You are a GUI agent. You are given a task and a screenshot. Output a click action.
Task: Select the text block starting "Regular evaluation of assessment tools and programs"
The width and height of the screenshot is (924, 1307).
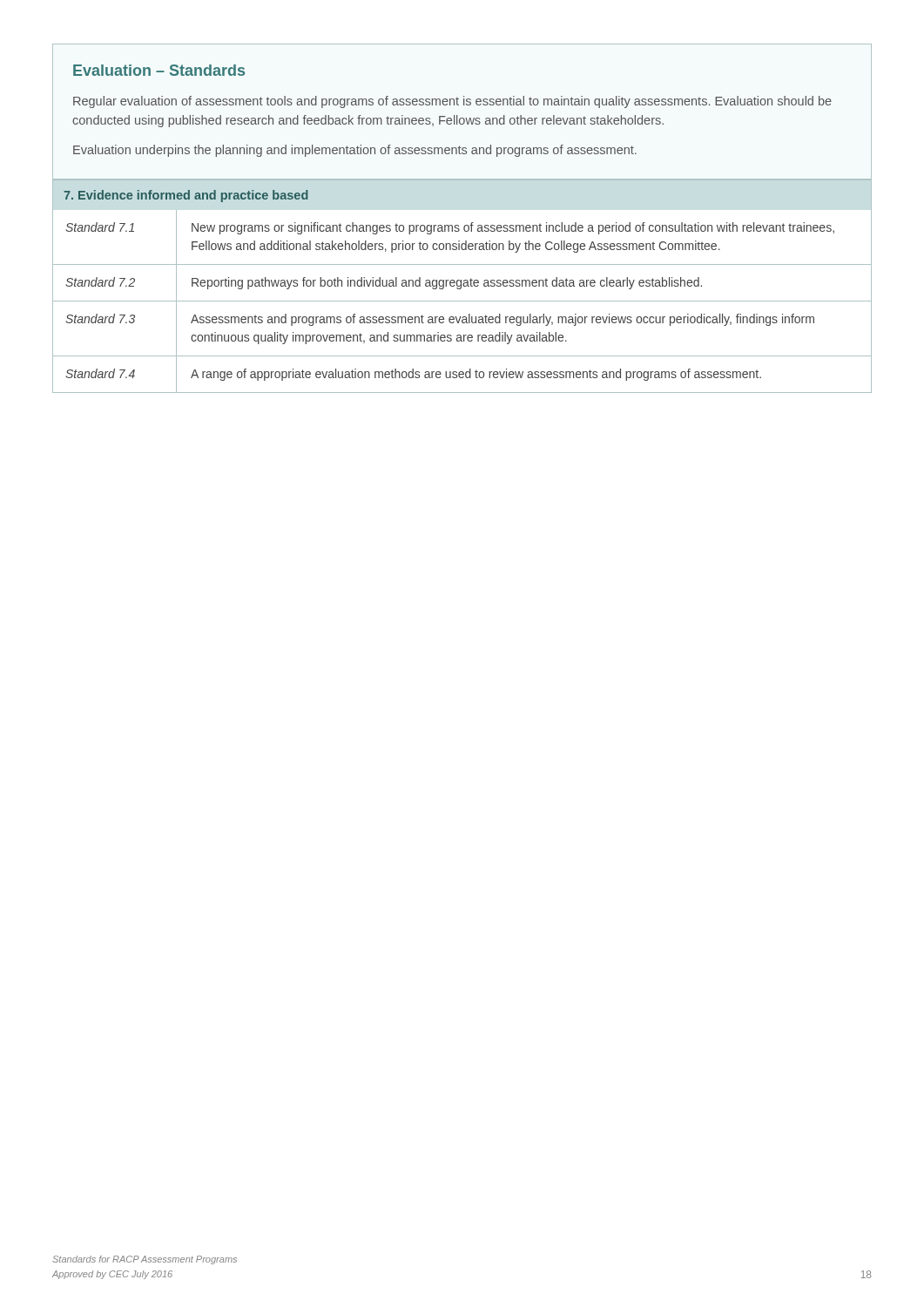click(x=462, y=111)
